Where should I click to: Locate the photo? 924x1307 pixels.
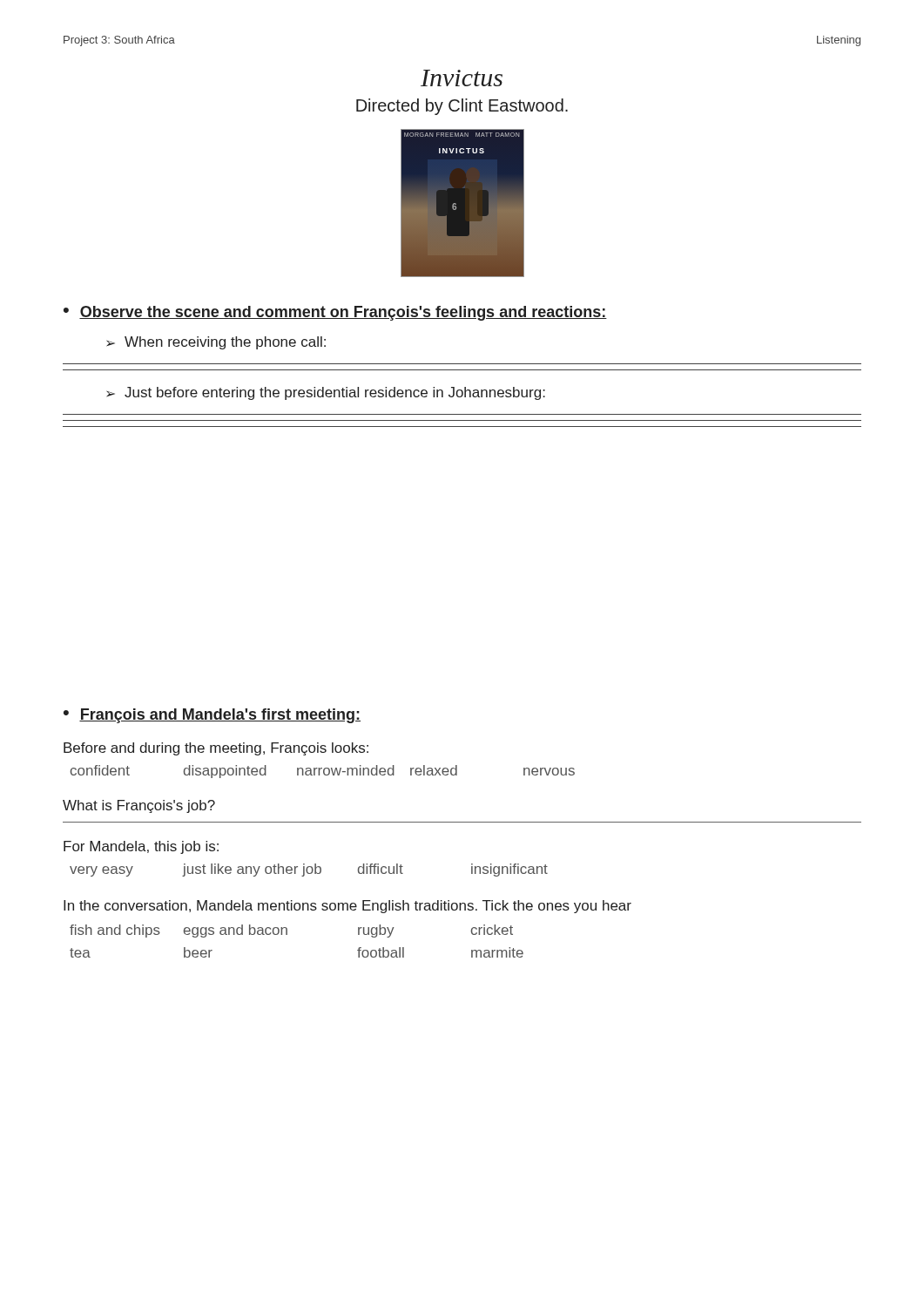[x=462, y=203]
